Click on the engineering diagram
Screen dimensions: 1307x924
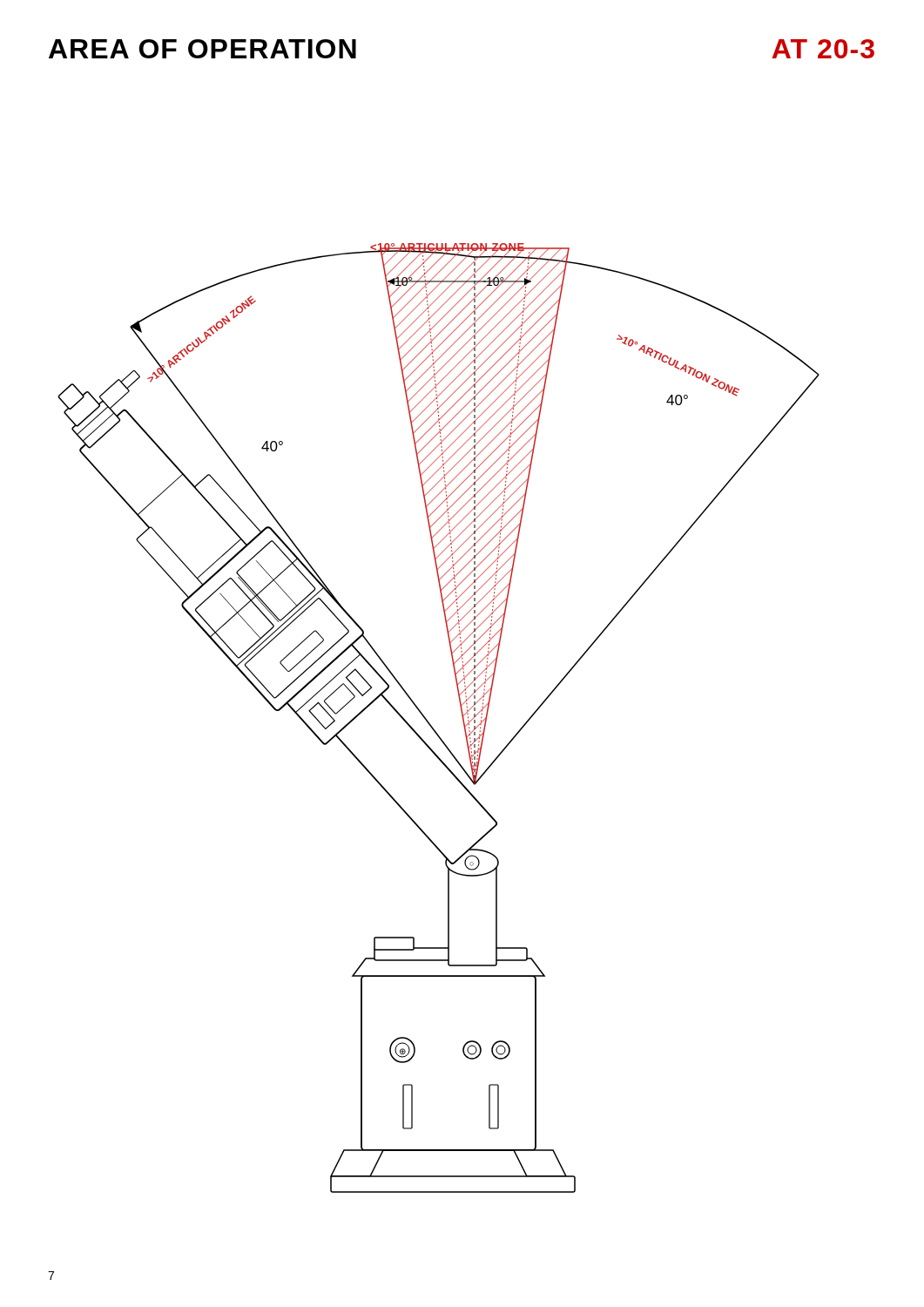(x=462, y=662)
